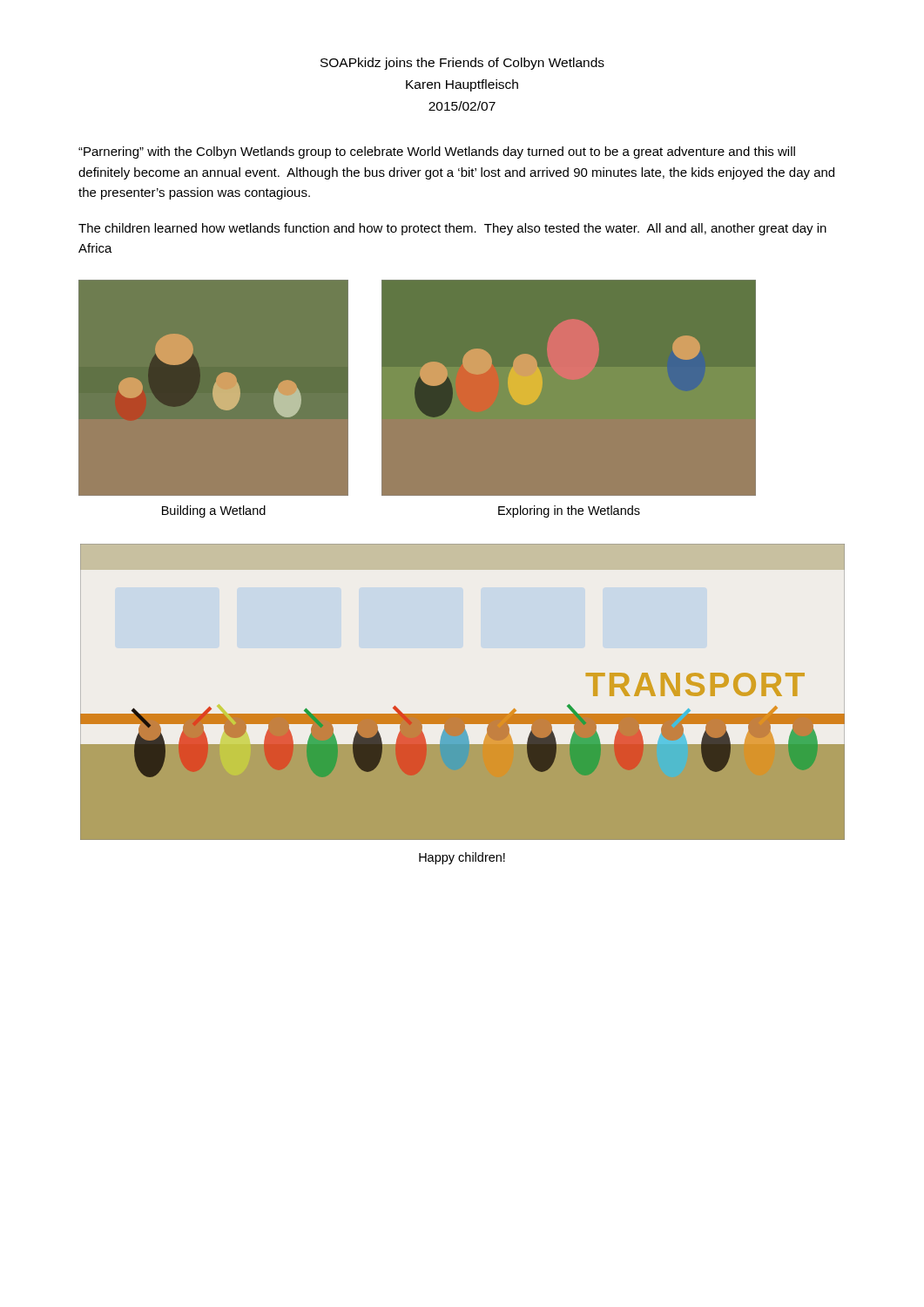
Task: Locate the caption containing "Building a Wetland"
Action: click(213, 510)
